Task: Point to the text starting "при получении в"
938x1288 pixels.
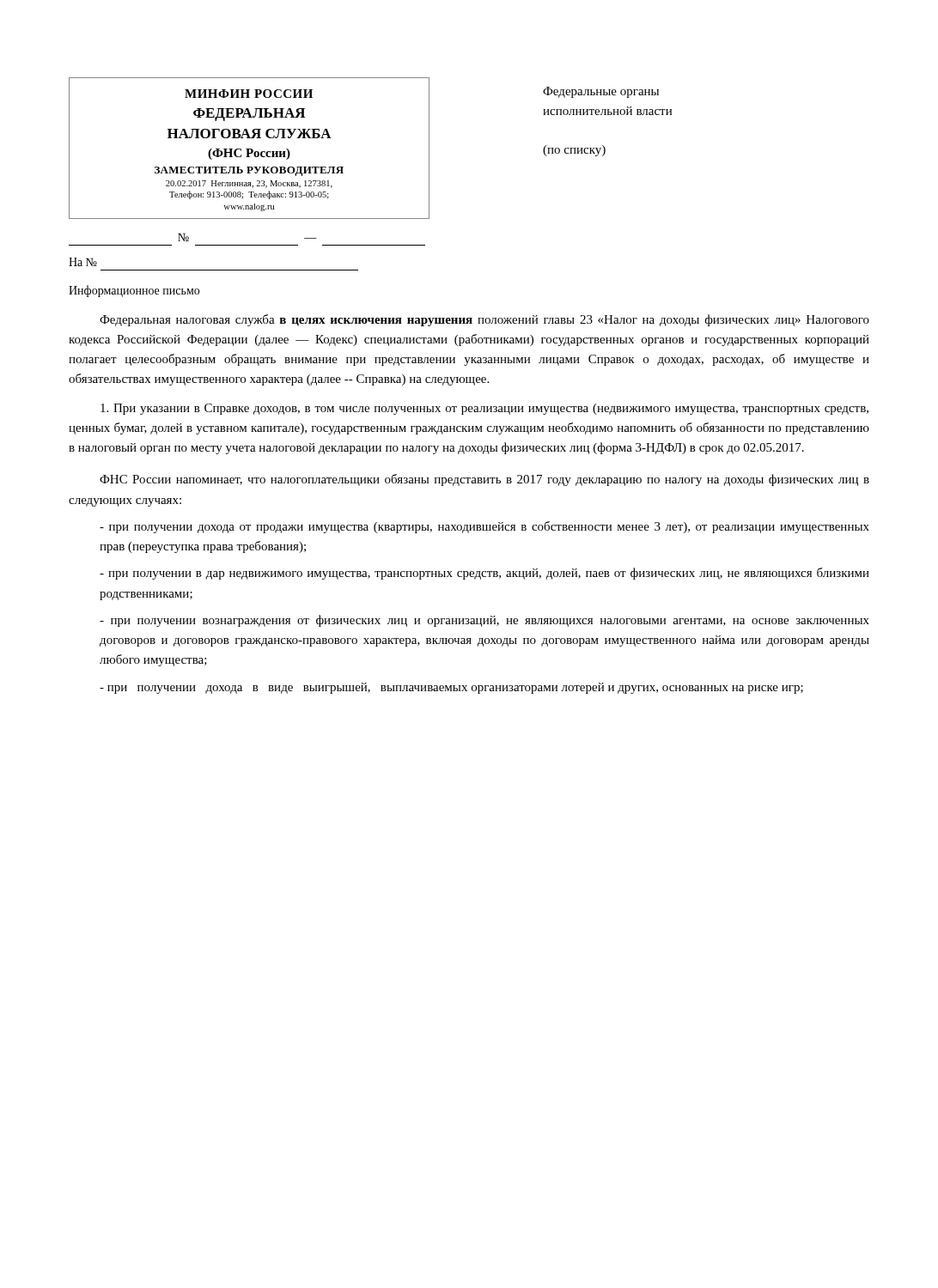Action: tap(484, 583)
